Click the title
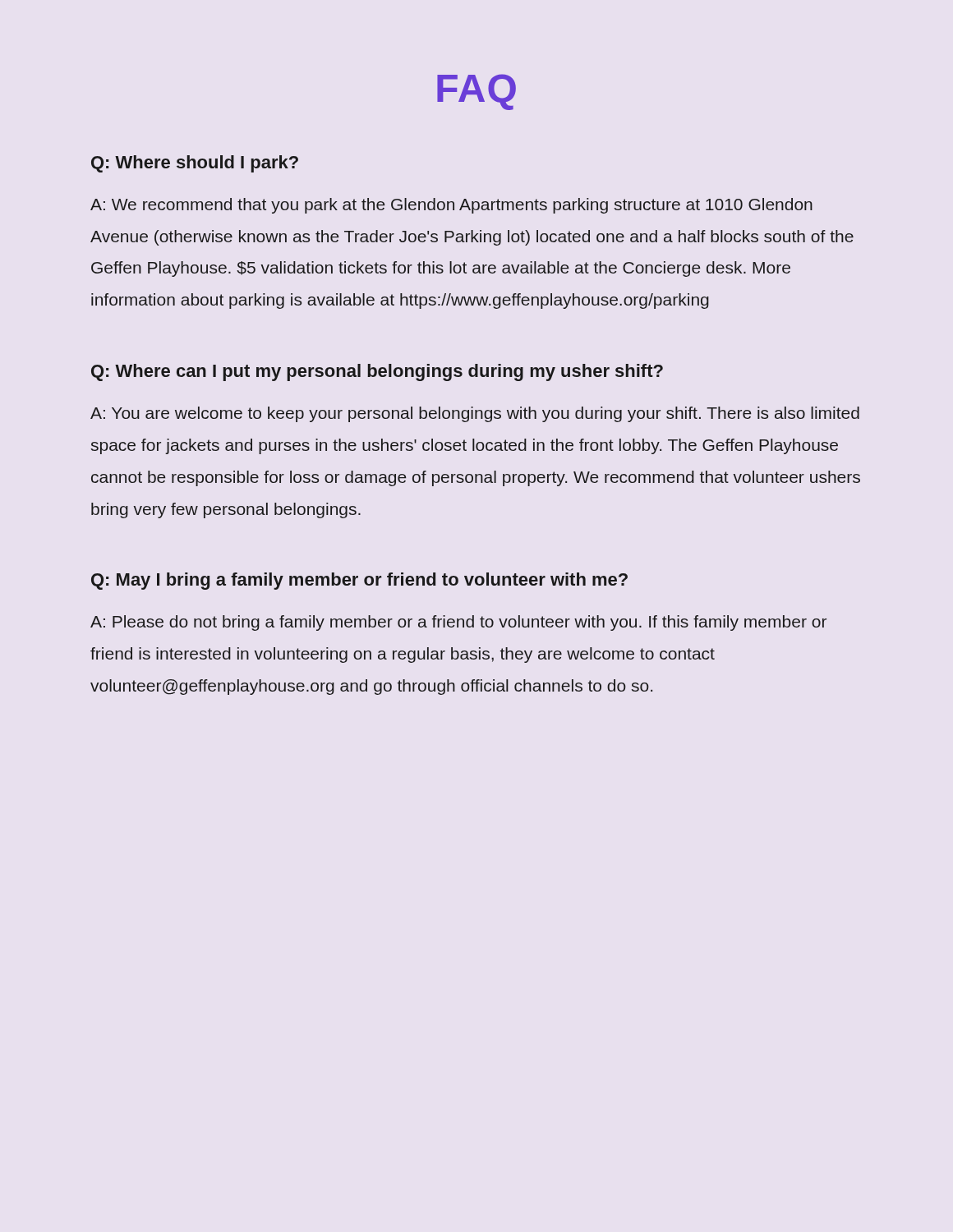This screenshot has width=953, height=1232. pos(476,88)
